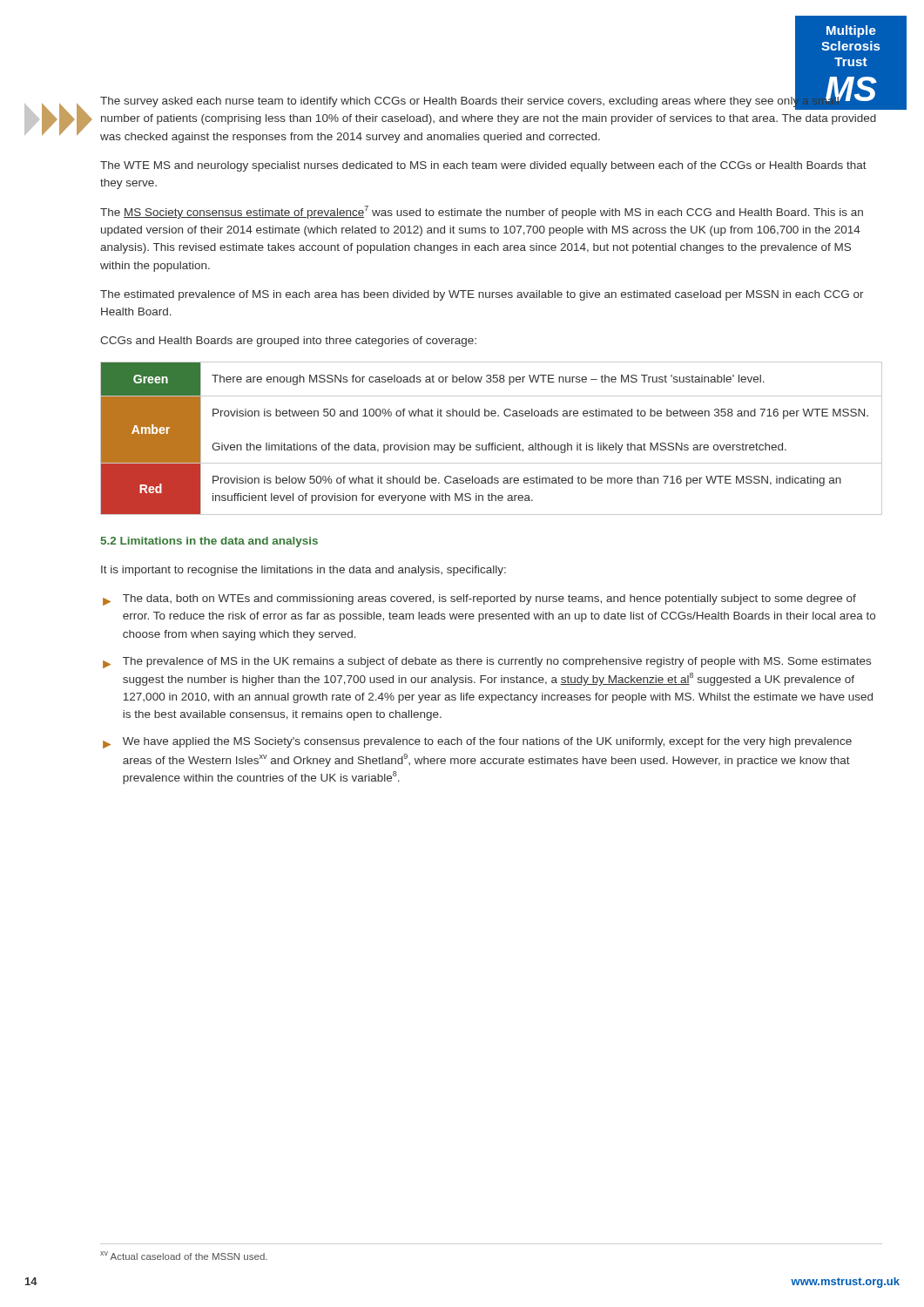This screenshot has height=1307, width=924.
Task: Click on the element starting "It is important to recognise the limitations"
Action: [x=491, y=570]
